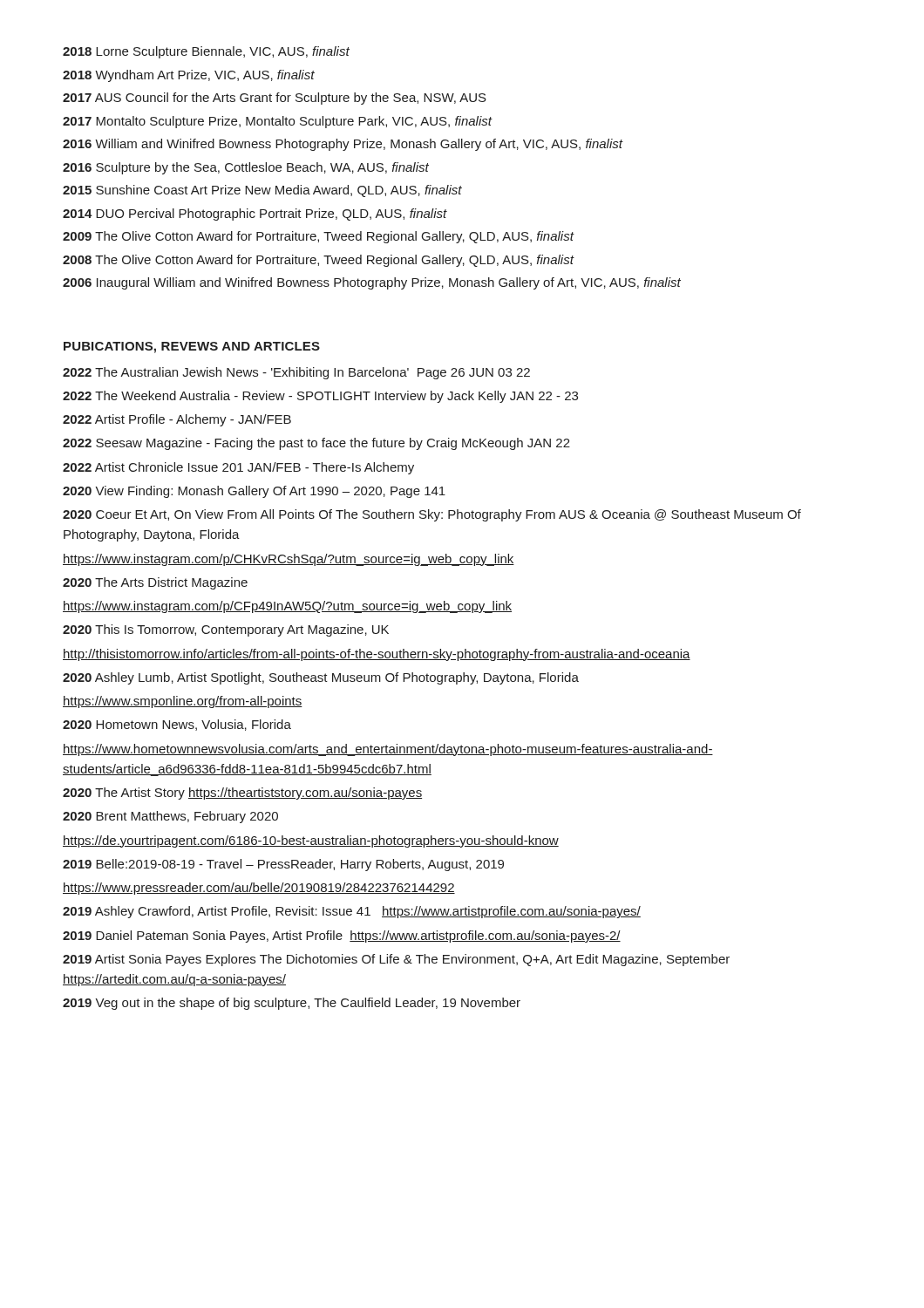Screen dimensions: 1308x924
Task: Click on the list item that reads "2006 Inaugural William"
Action: (x=372, y=282)
